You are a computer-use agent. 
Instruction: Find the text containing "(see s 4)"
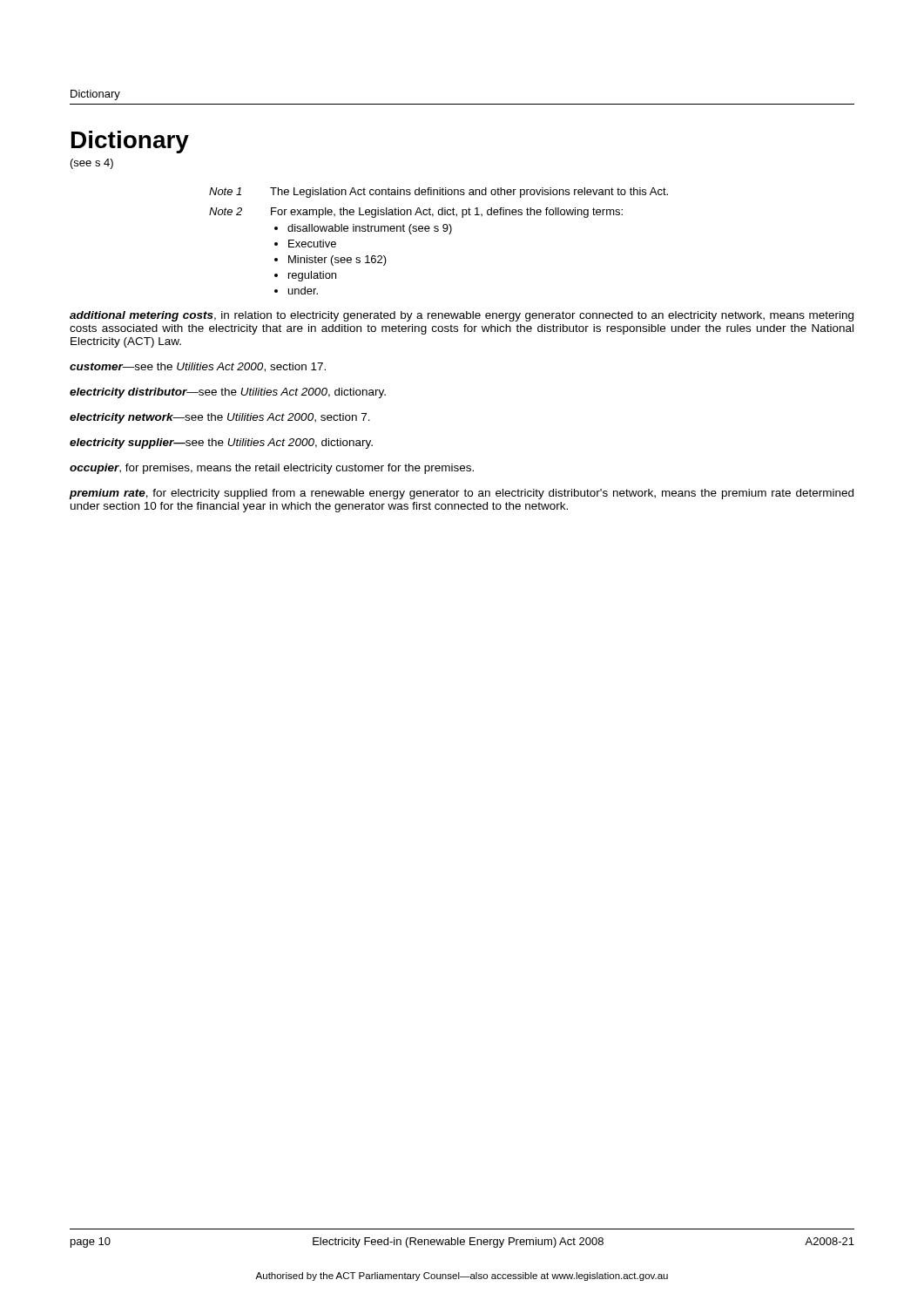92,164
